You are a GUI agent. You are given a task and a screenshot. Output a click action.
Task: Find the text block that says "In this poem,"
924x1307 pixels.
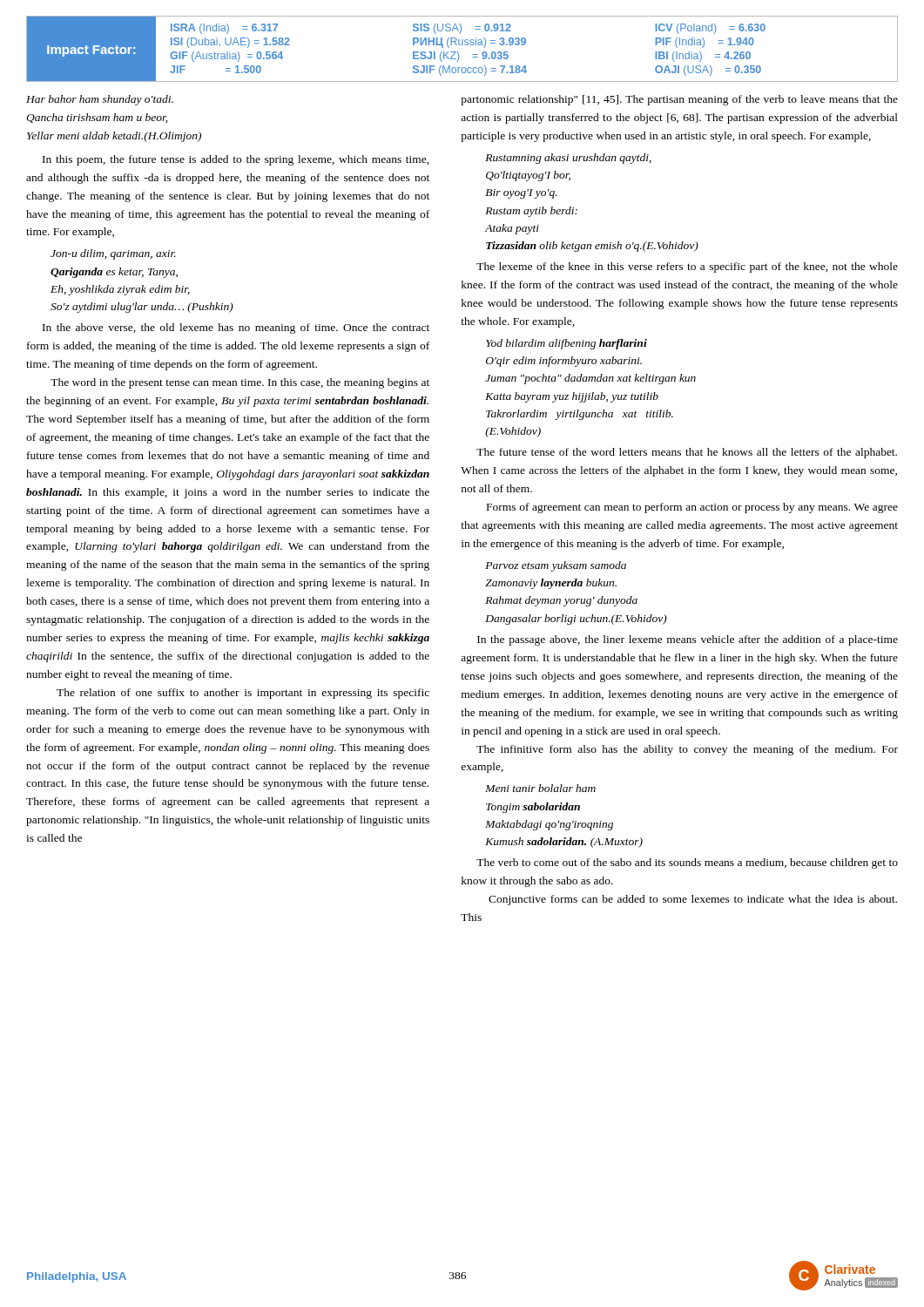[228, 195]
